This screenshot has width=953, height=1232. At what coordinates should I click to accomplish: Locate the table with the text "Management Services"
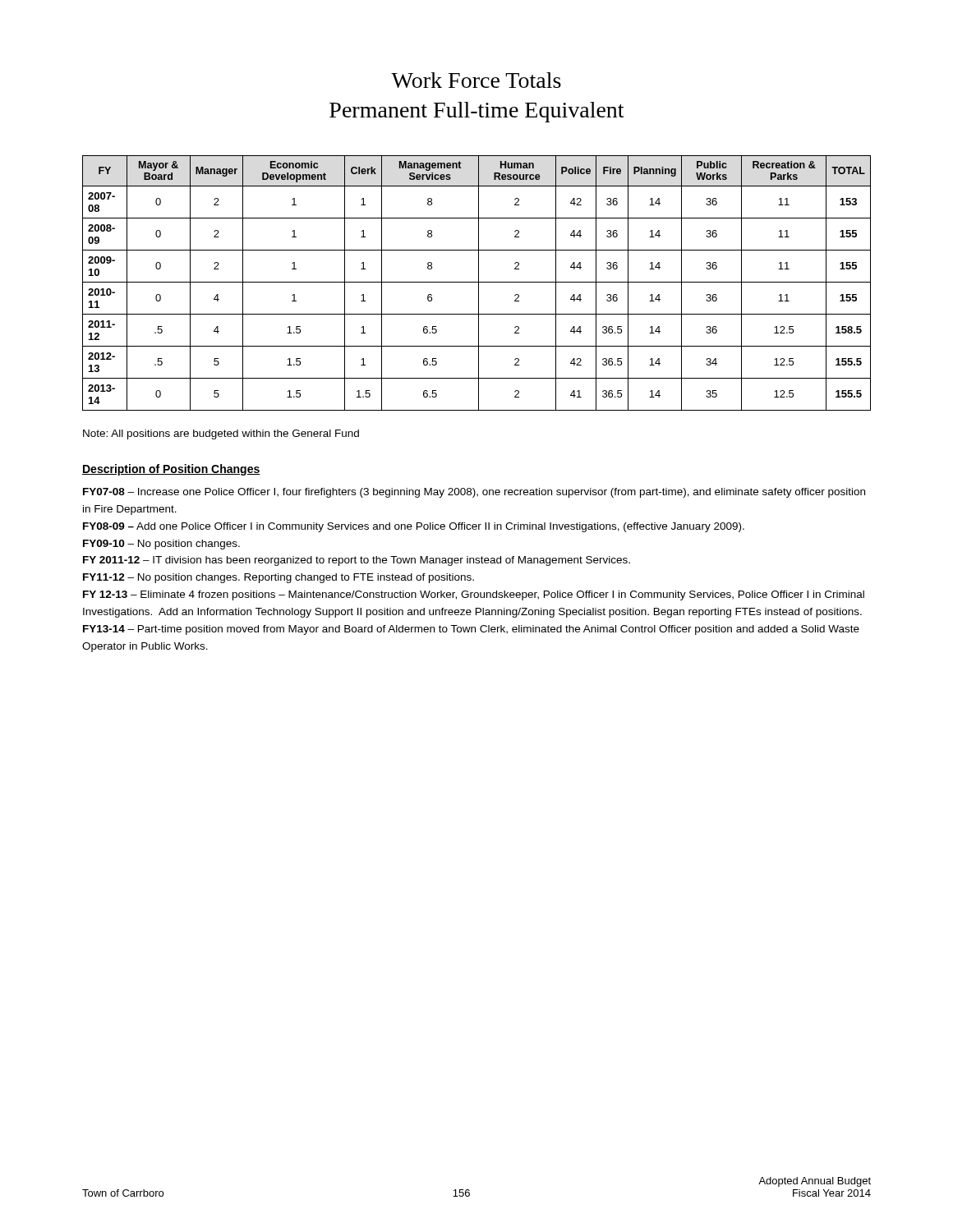click(476, 283)
